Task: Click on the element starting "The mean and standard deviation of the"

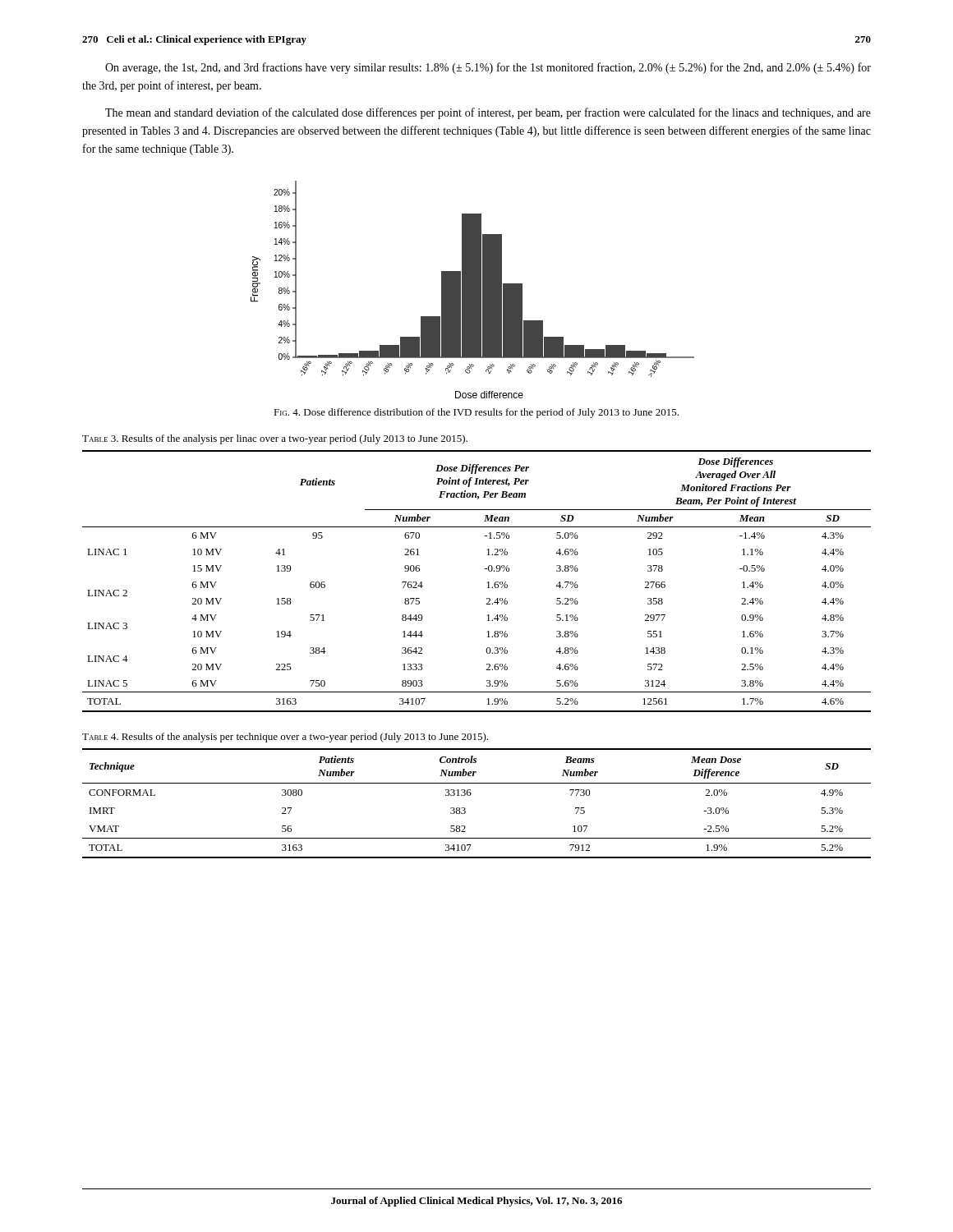Action: (476, 131)
